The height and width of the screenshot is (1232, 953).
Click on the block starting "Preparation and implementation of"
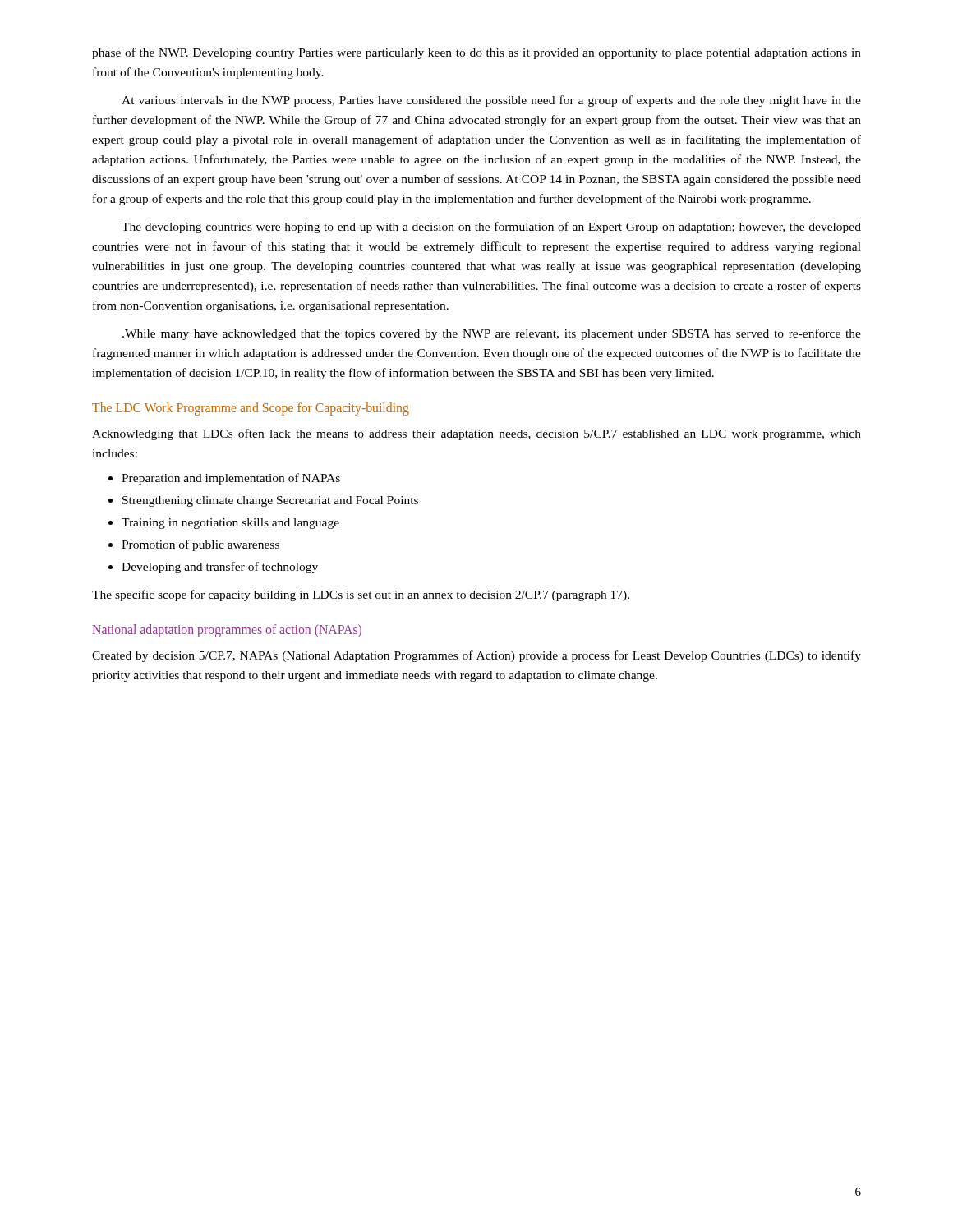[x=224, y=479]
